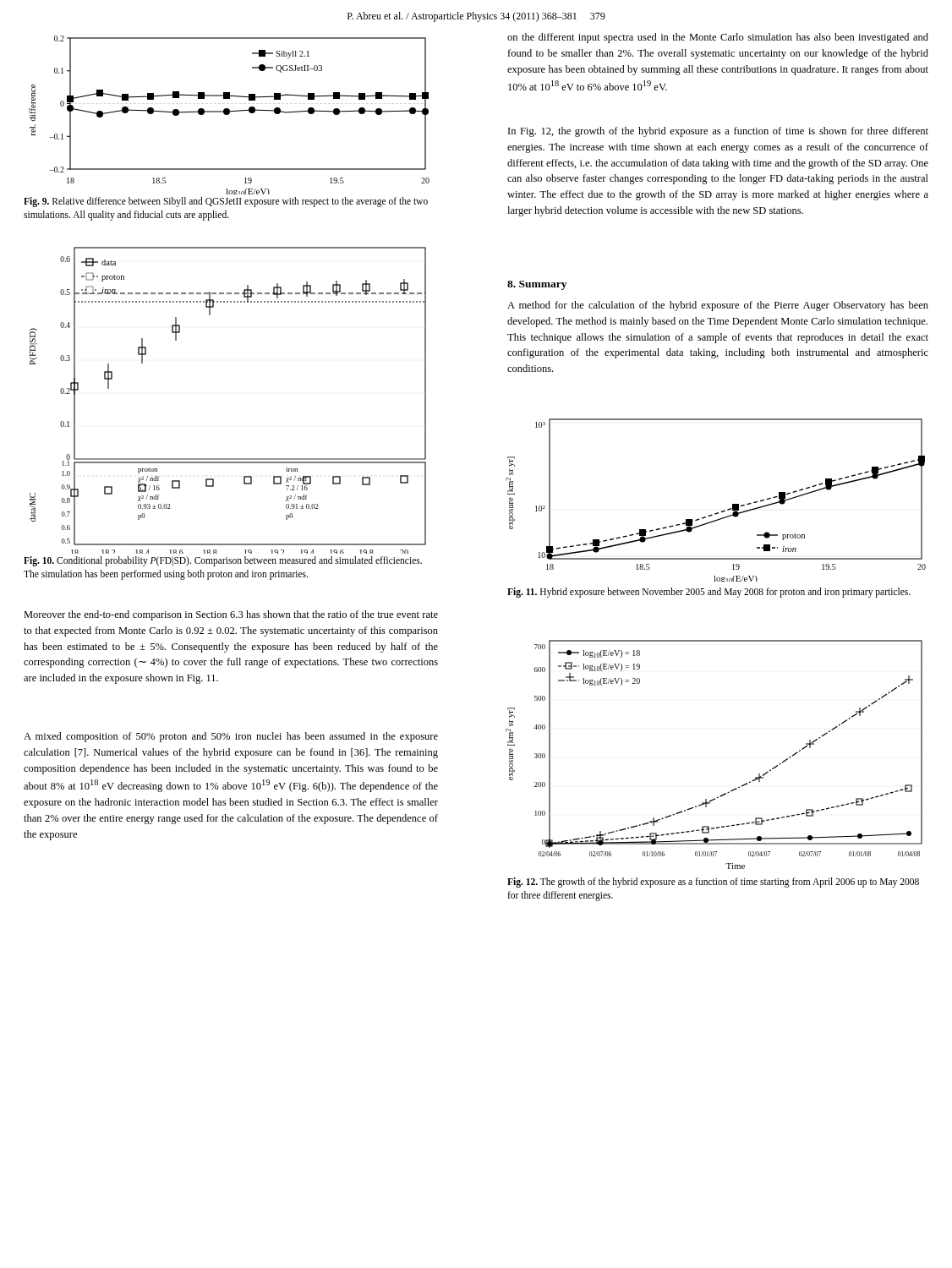Select the block starting "Fig. 11. Hybrid exposure between November"
The width and height of the screenshot is (952, 1268).
709,592
